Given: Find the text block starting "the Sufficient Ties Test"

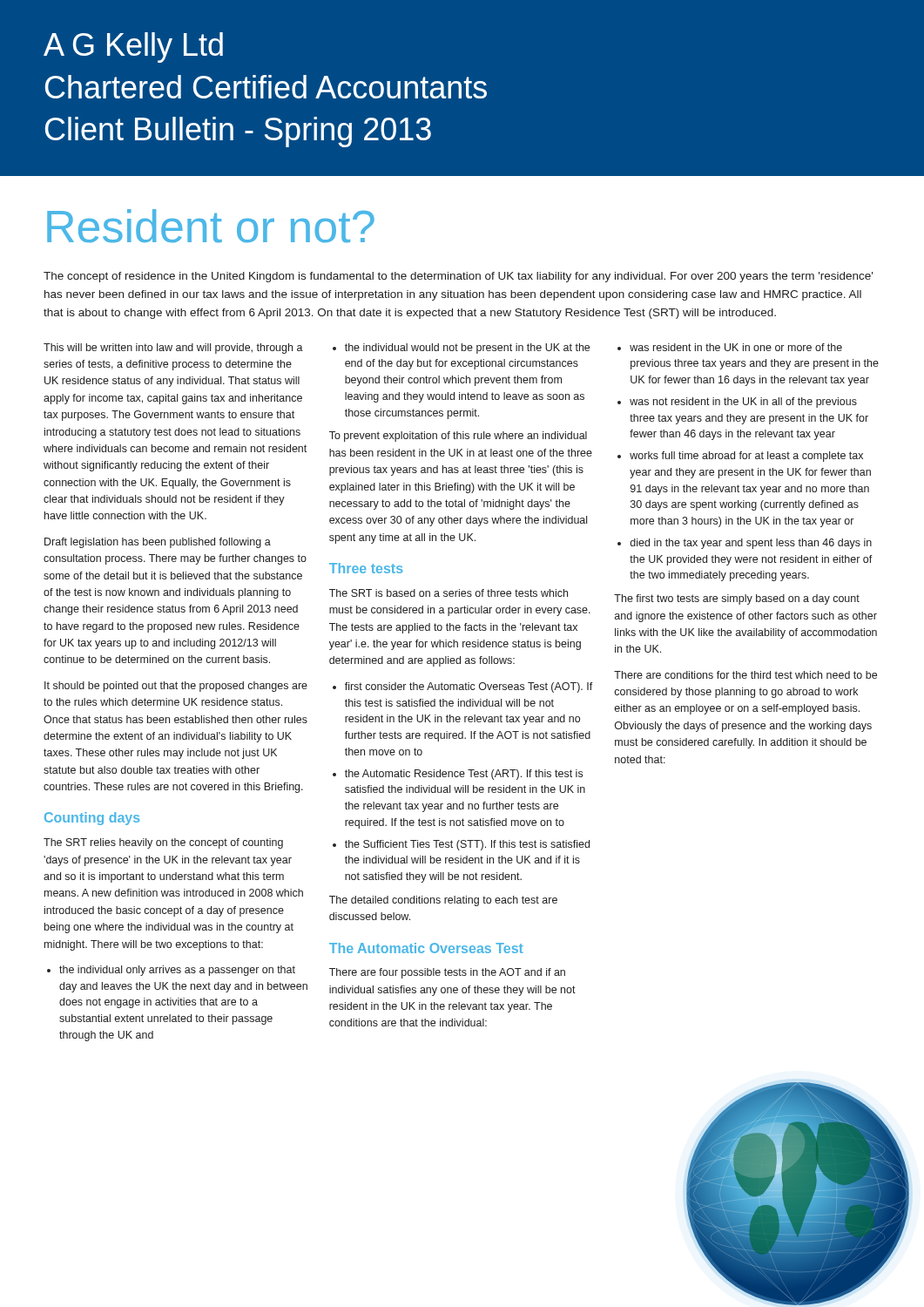Looking at the screenshot, I should pos(467,860).
